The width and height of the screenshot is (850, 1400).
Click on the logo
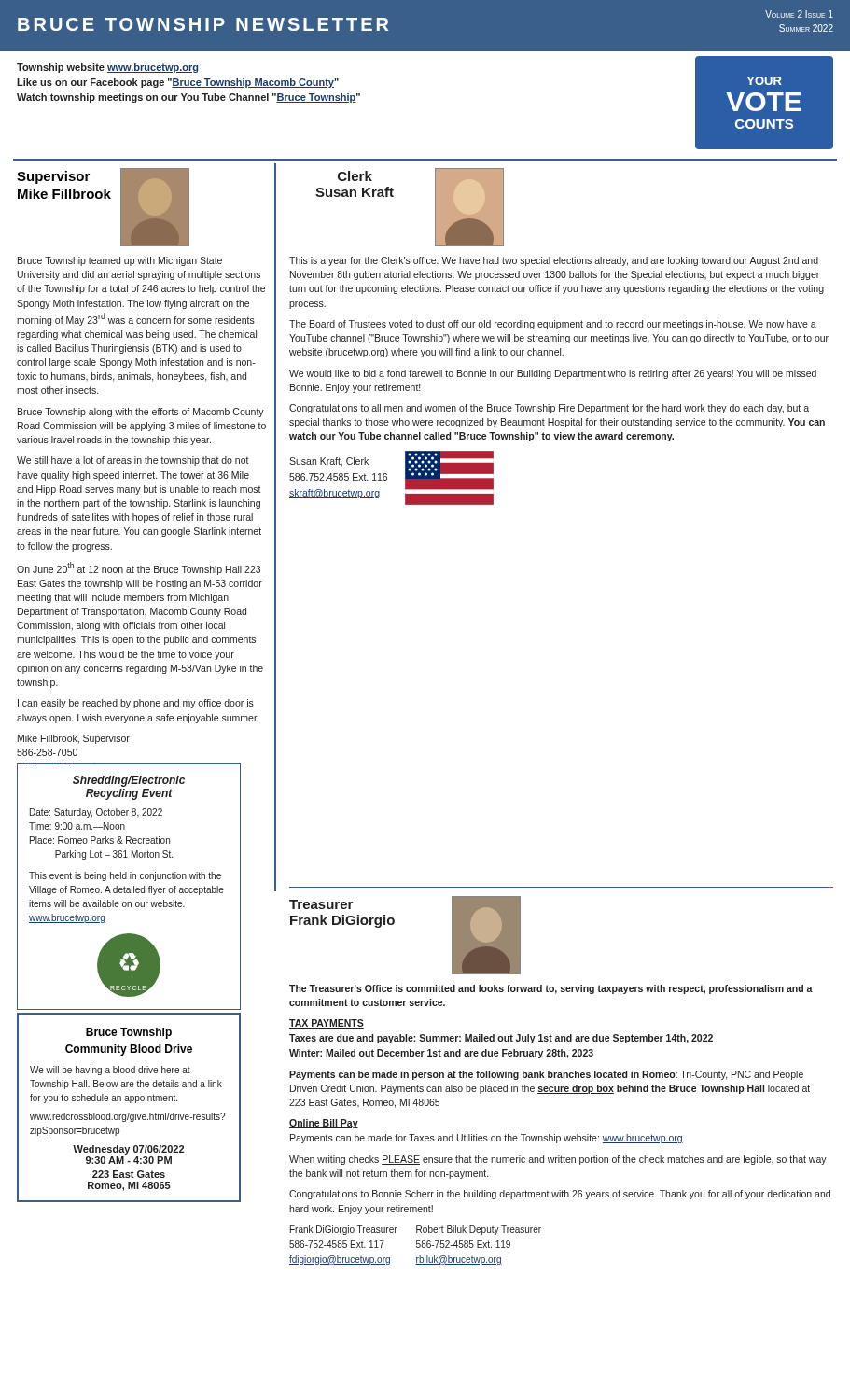129,966
